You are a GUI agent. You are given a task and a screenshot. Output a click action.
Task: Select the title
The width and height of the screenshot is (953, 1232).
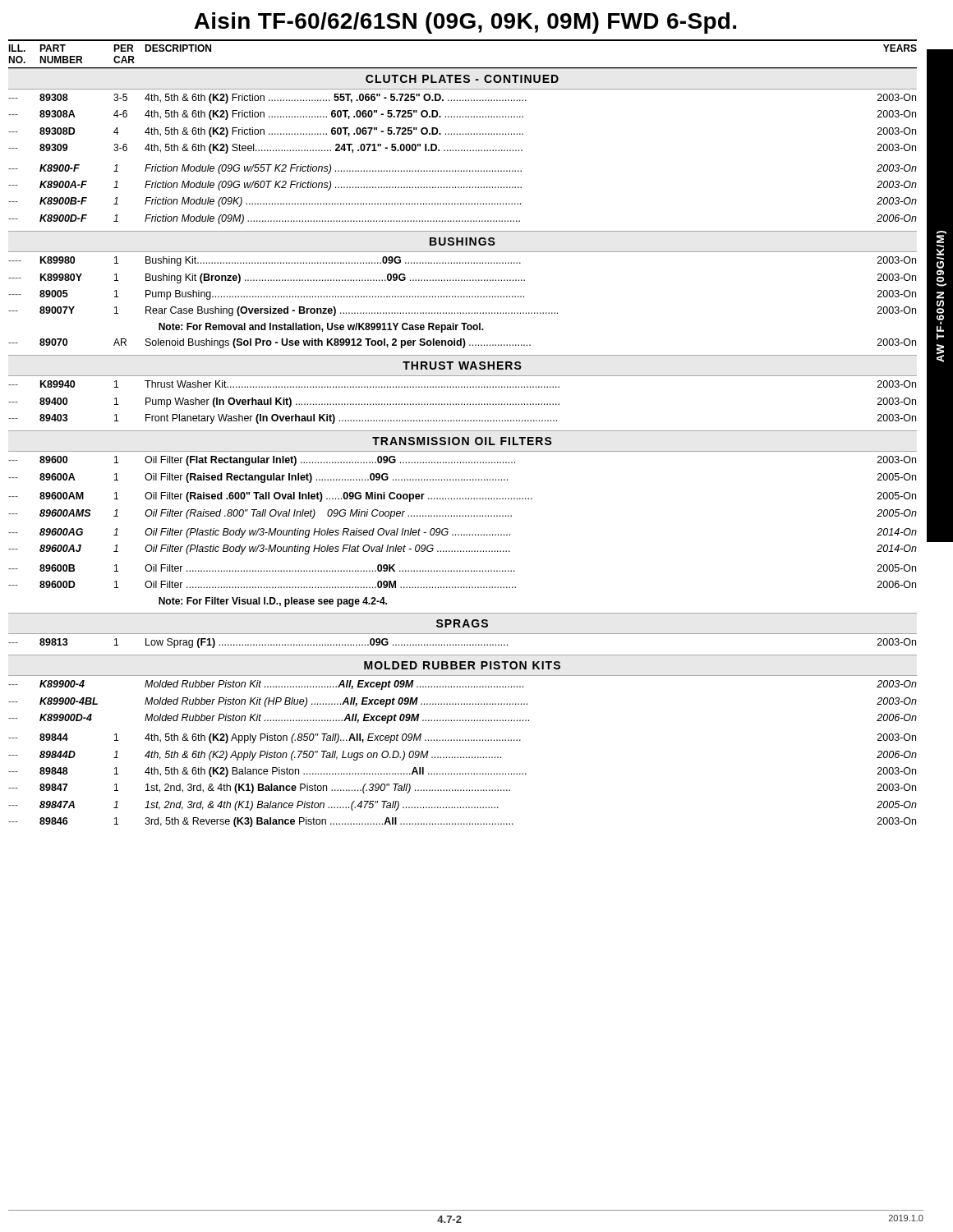click(466, 21)
